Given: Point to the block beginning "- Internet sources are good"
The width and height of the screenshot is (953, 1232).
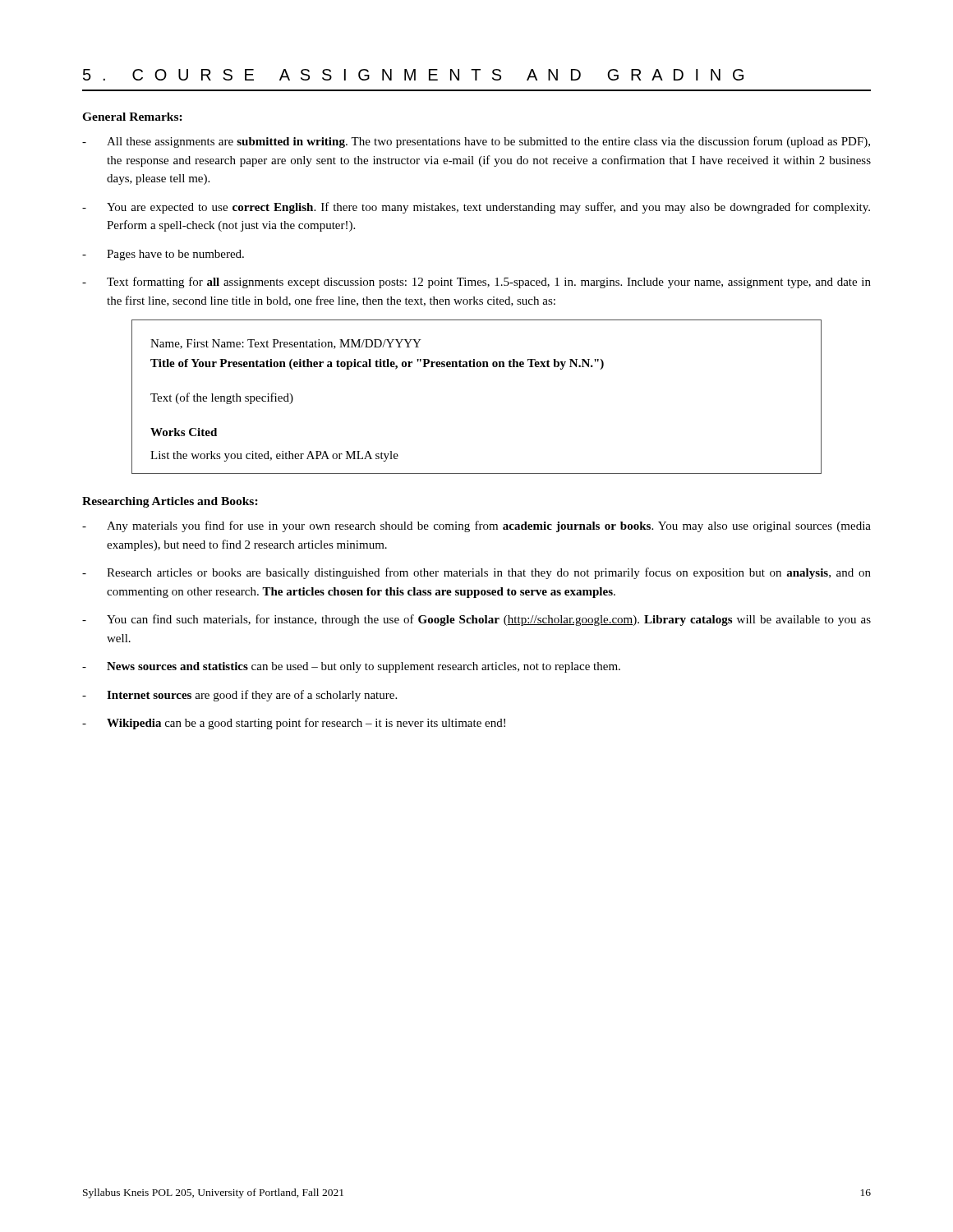Looking at the screenshot, I should point(239,696).
